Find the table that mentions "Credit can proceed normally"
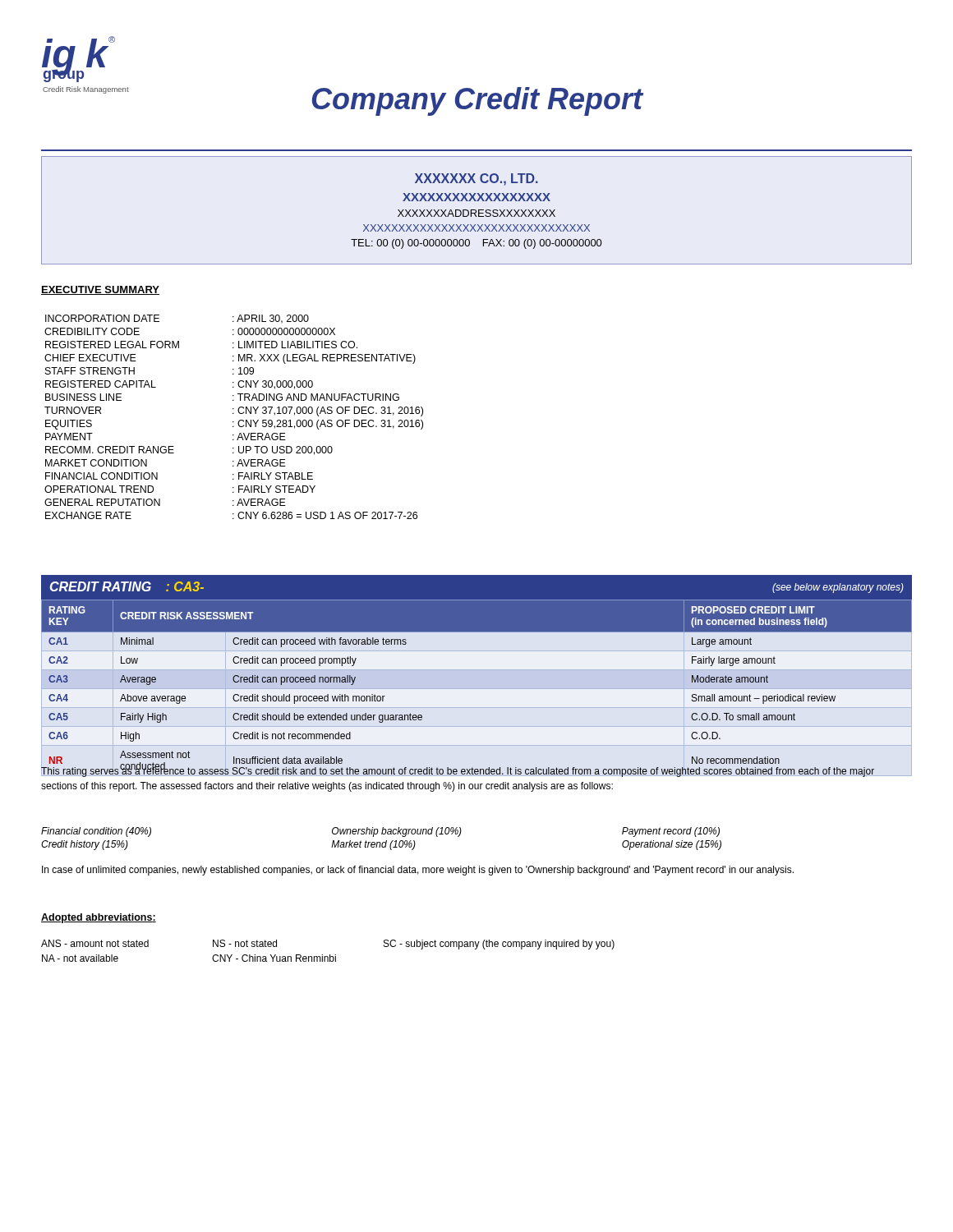Screen dimensions: 1232x953 pos(476,676)
